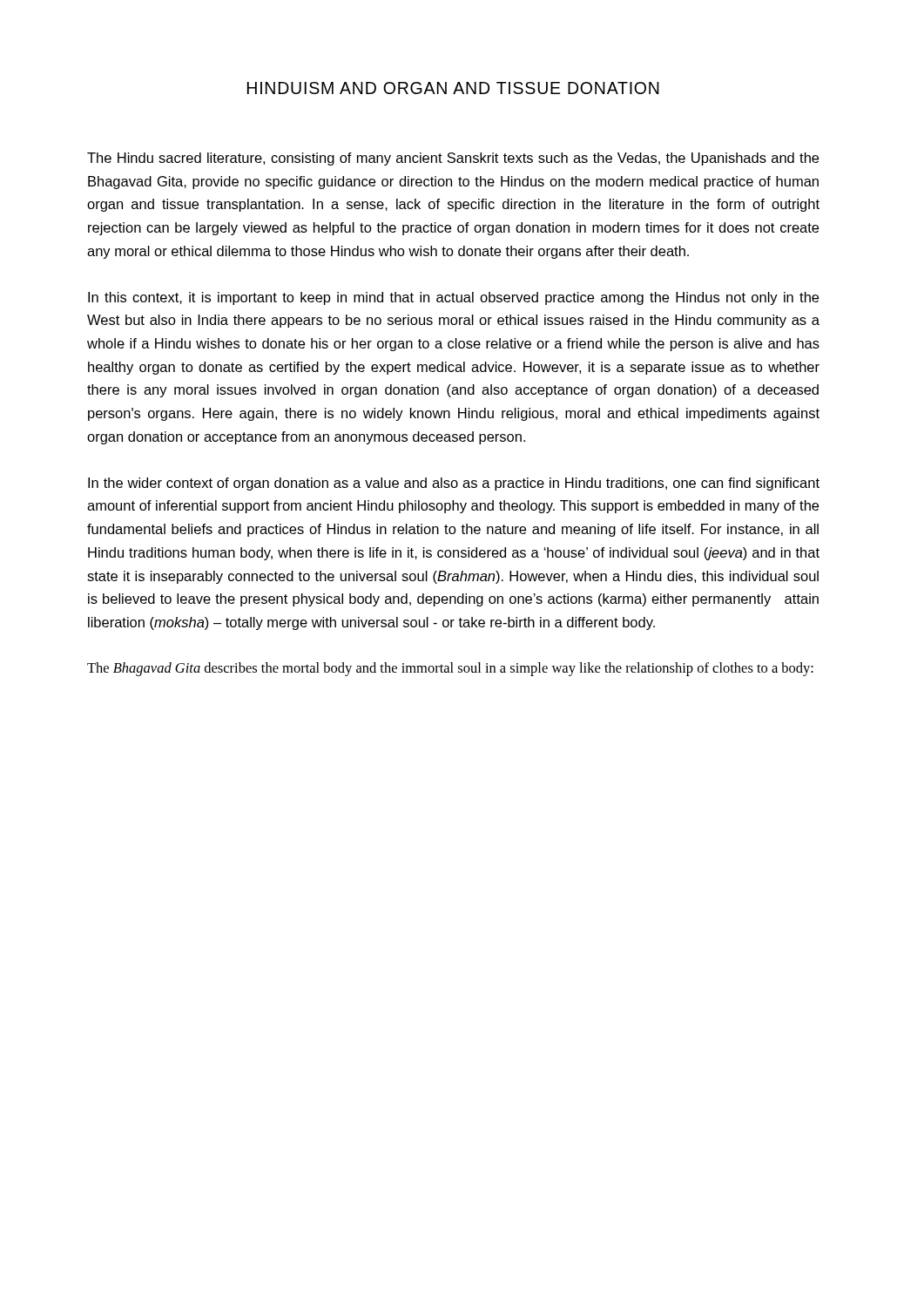Find the region starting "In the wider context of organ donation as"
The width and height of the screenshot is (924, 1307).
pos(453,552)
